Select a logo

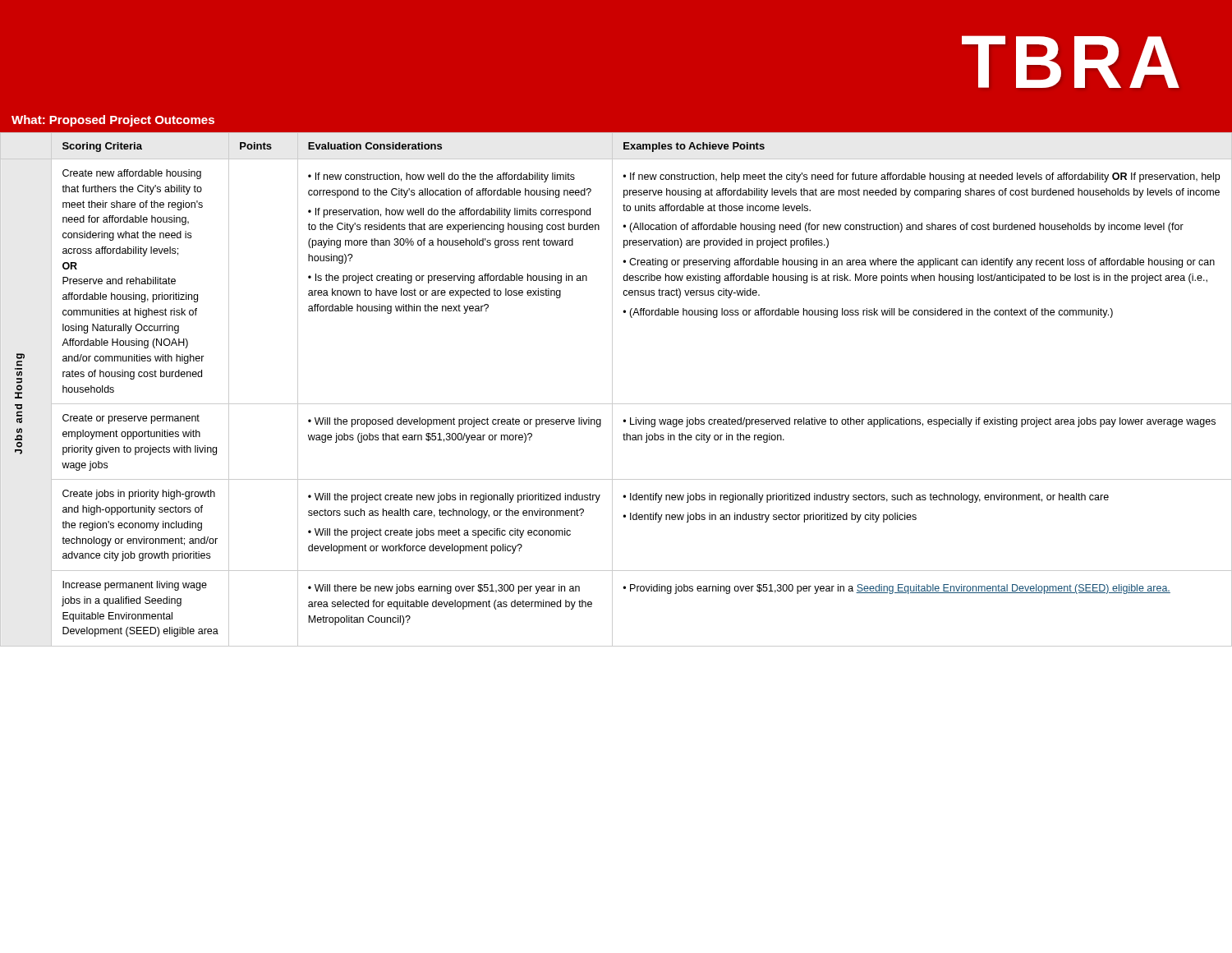point(616,53)
